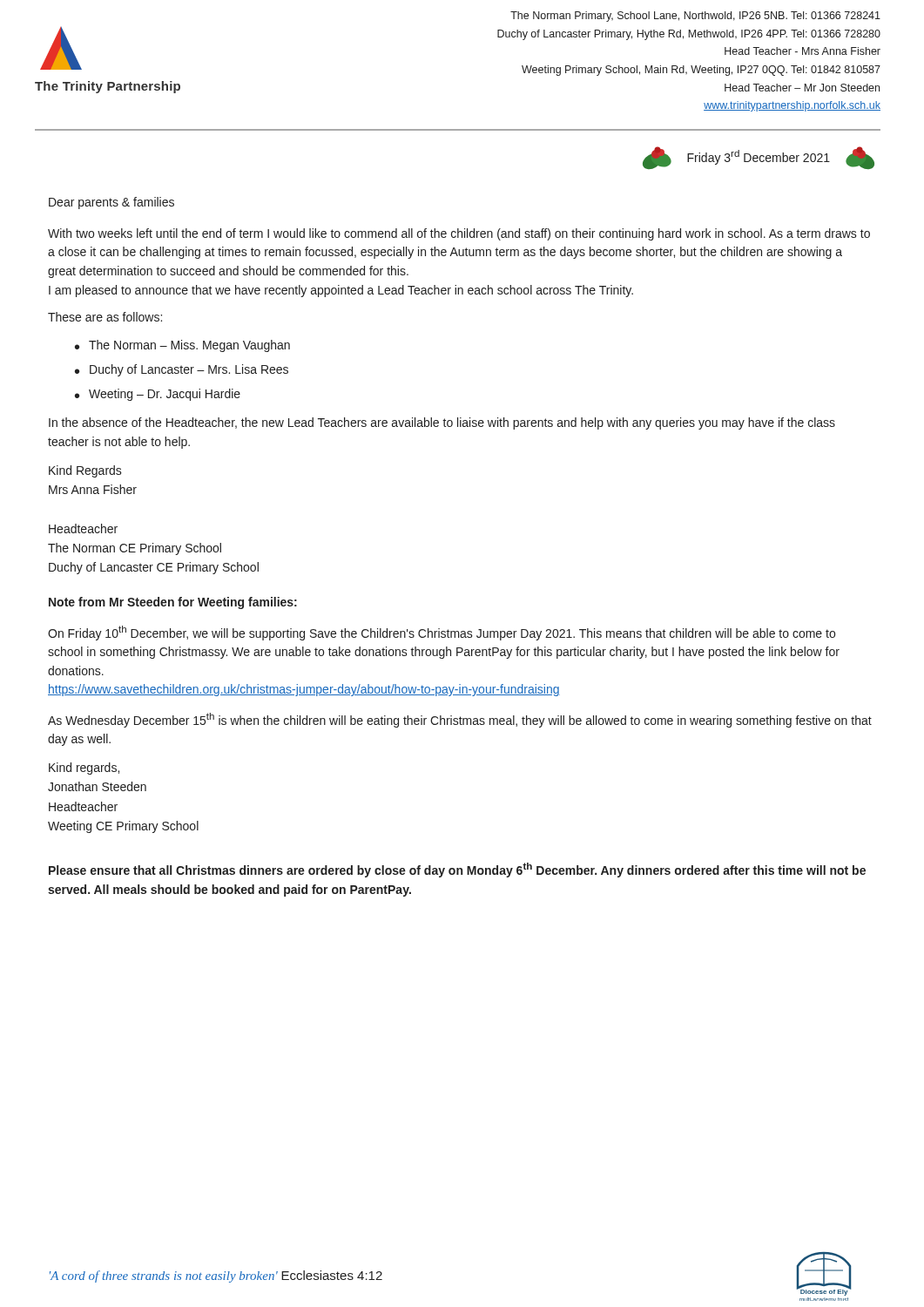Select the text containing "Dear parents & families"
Image resolution: width=924 pixels, height=1307 pixels.
[111, 202]
